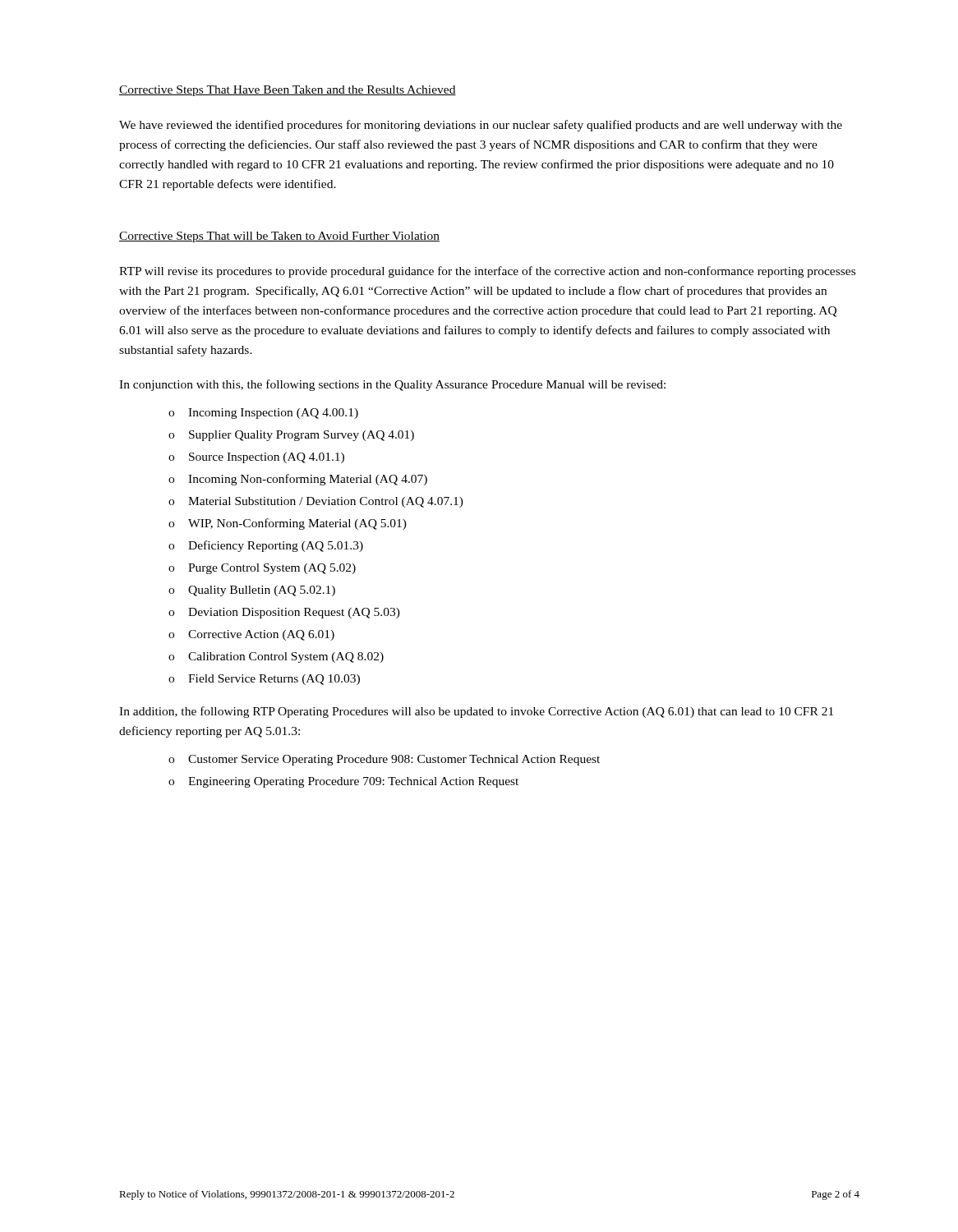Find the passage starting "o Incoming Inspection (AQ"

pyautogui.click(x=263, y=412)
